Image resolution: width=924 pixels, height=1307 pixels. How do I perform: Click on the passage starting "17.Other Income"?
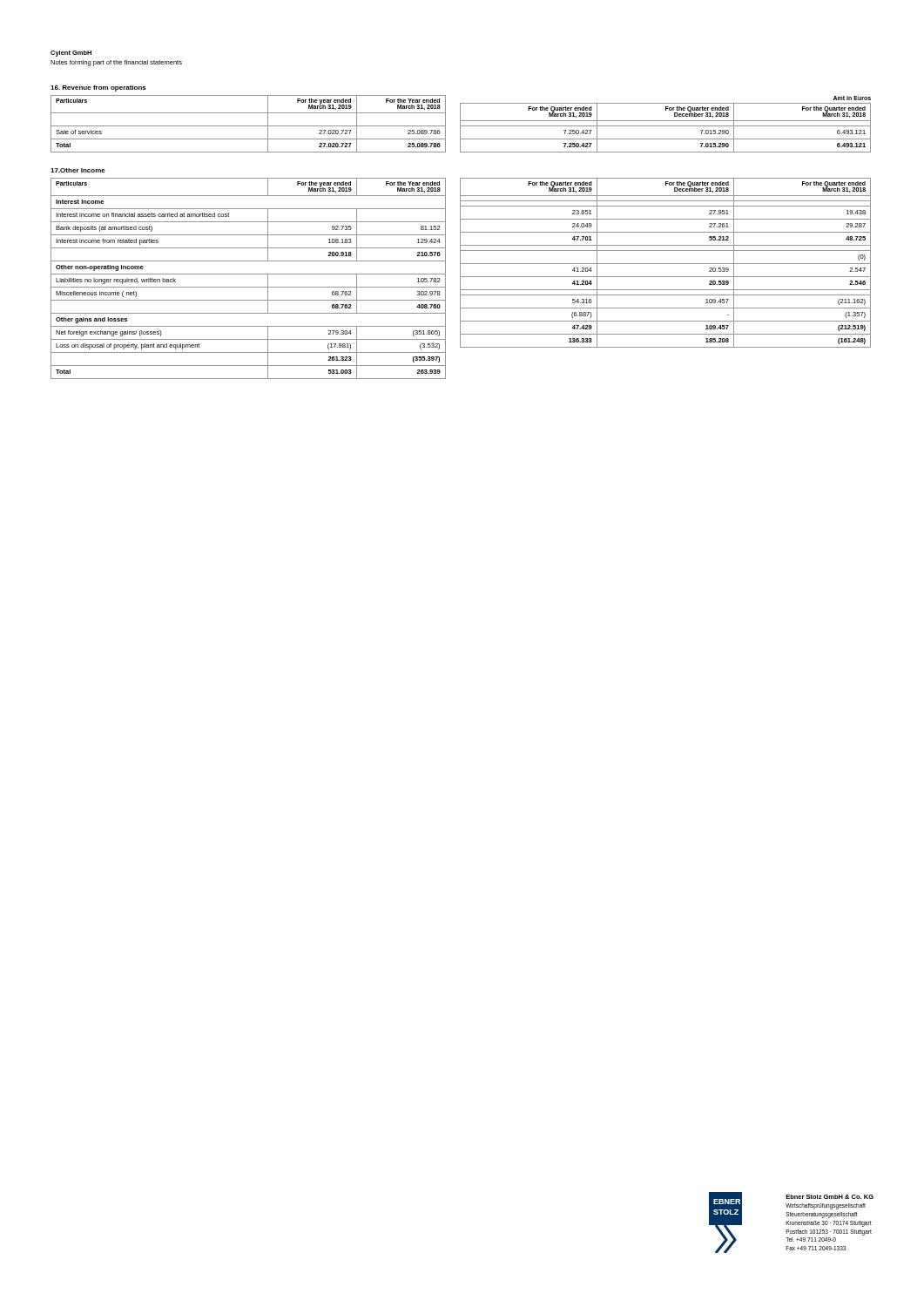(78, 170)
